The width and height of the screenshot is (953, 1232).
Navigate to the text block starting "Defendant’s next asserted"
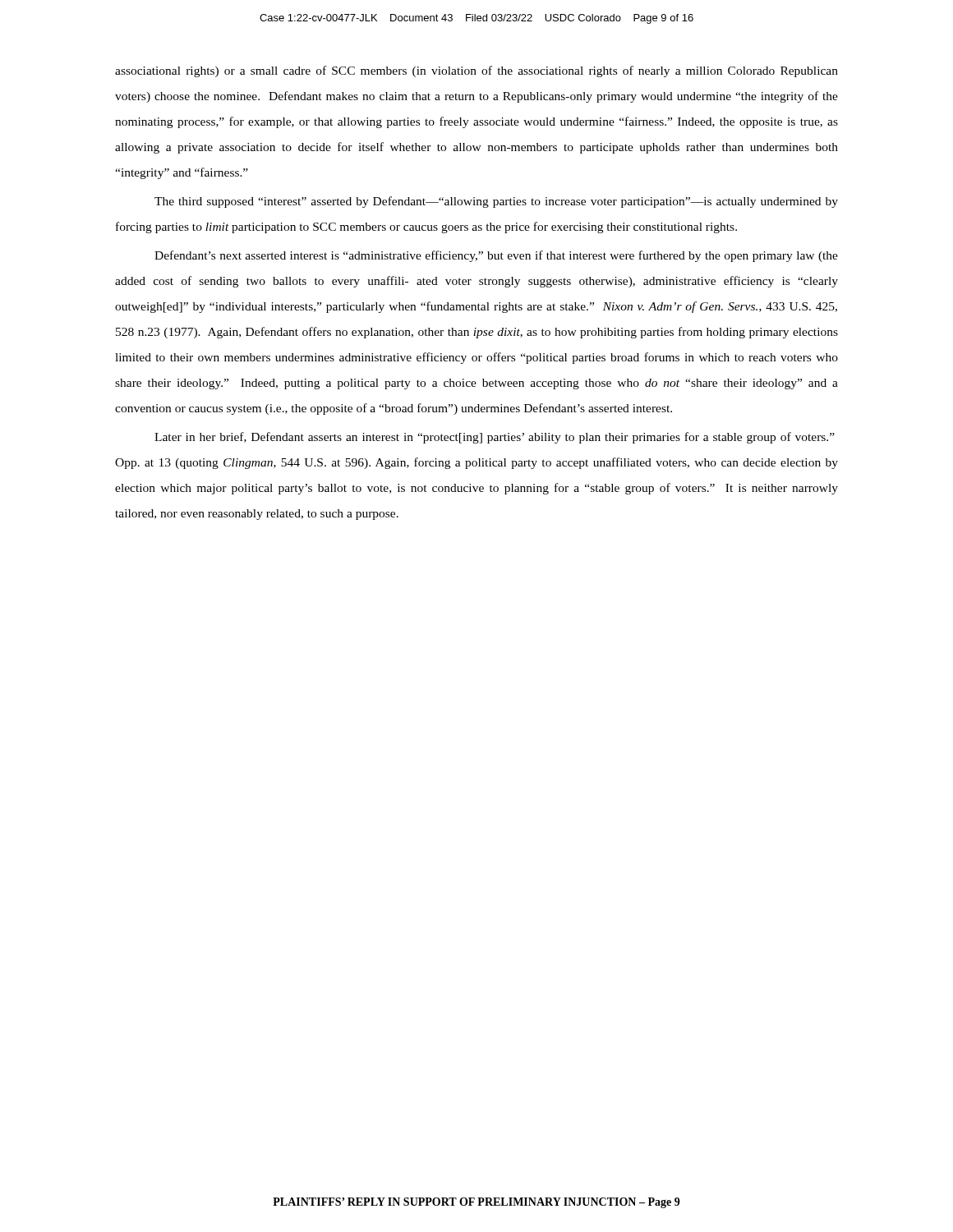click(x=476, y=331)
